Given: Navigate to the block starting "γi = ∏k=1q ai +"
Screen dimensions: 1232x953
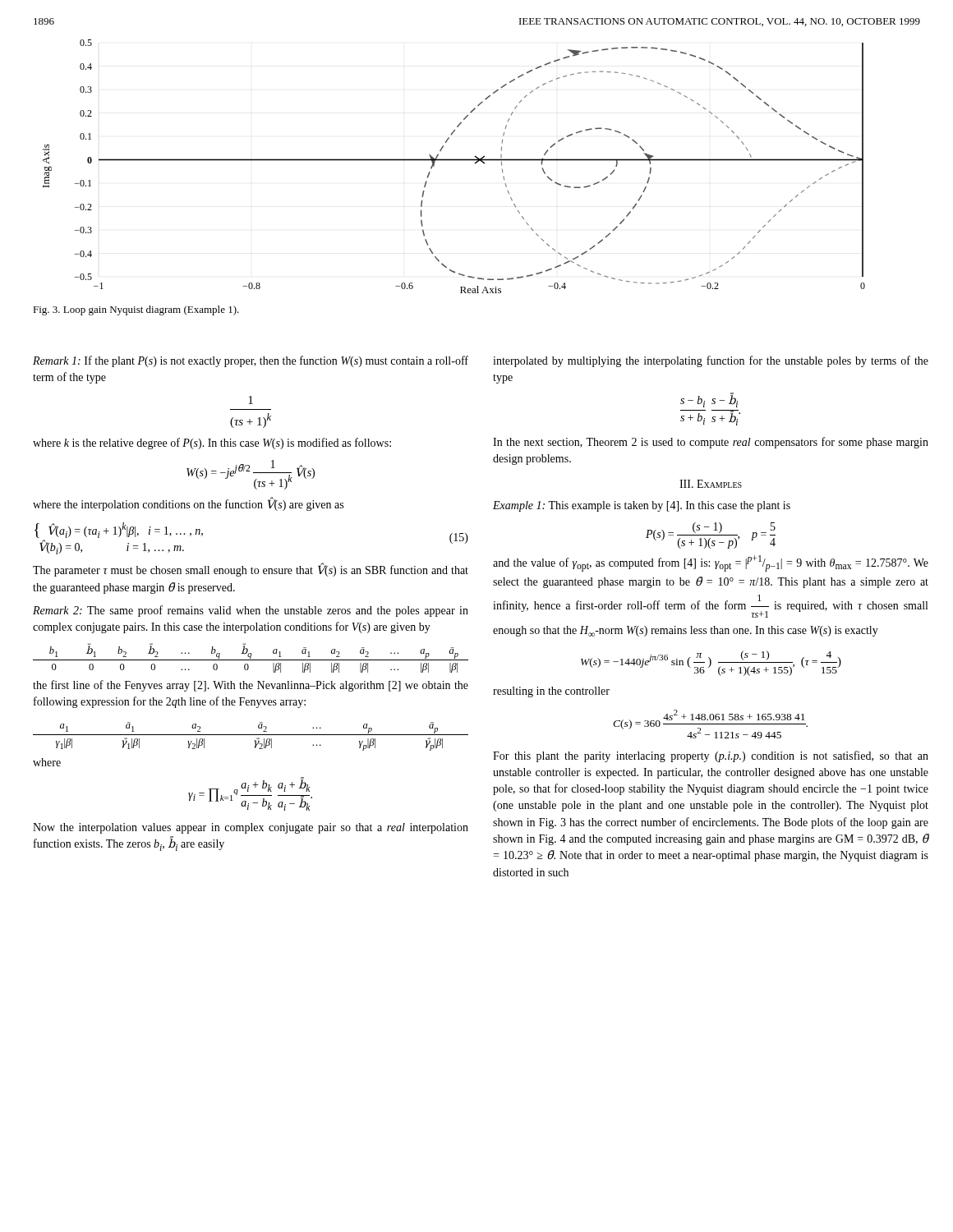Looking at the screenshot, I should [251, 795].
